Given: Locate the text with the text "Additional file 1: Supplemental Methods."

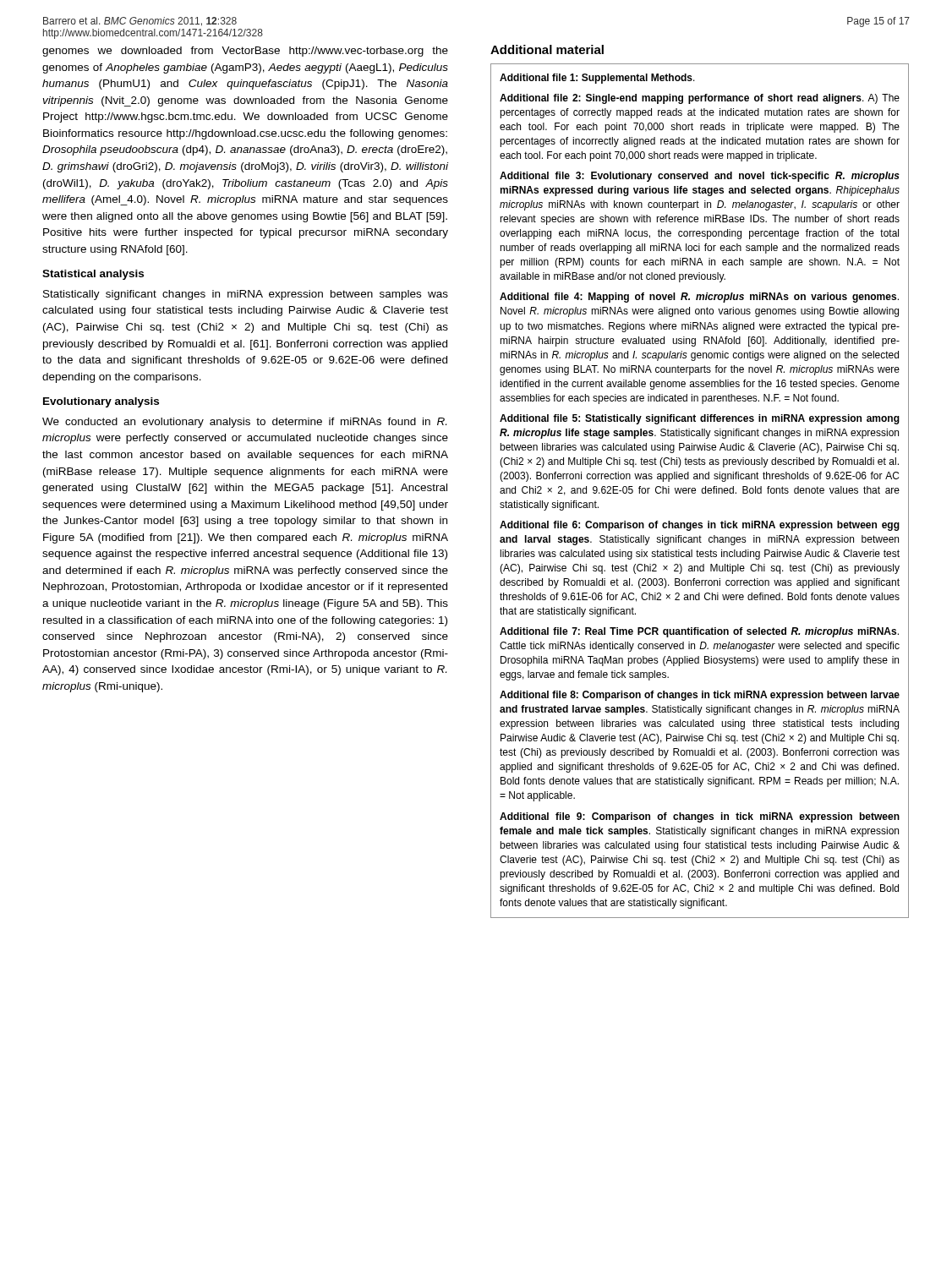Looking at the screenshot, I should (x=597, y=78).
